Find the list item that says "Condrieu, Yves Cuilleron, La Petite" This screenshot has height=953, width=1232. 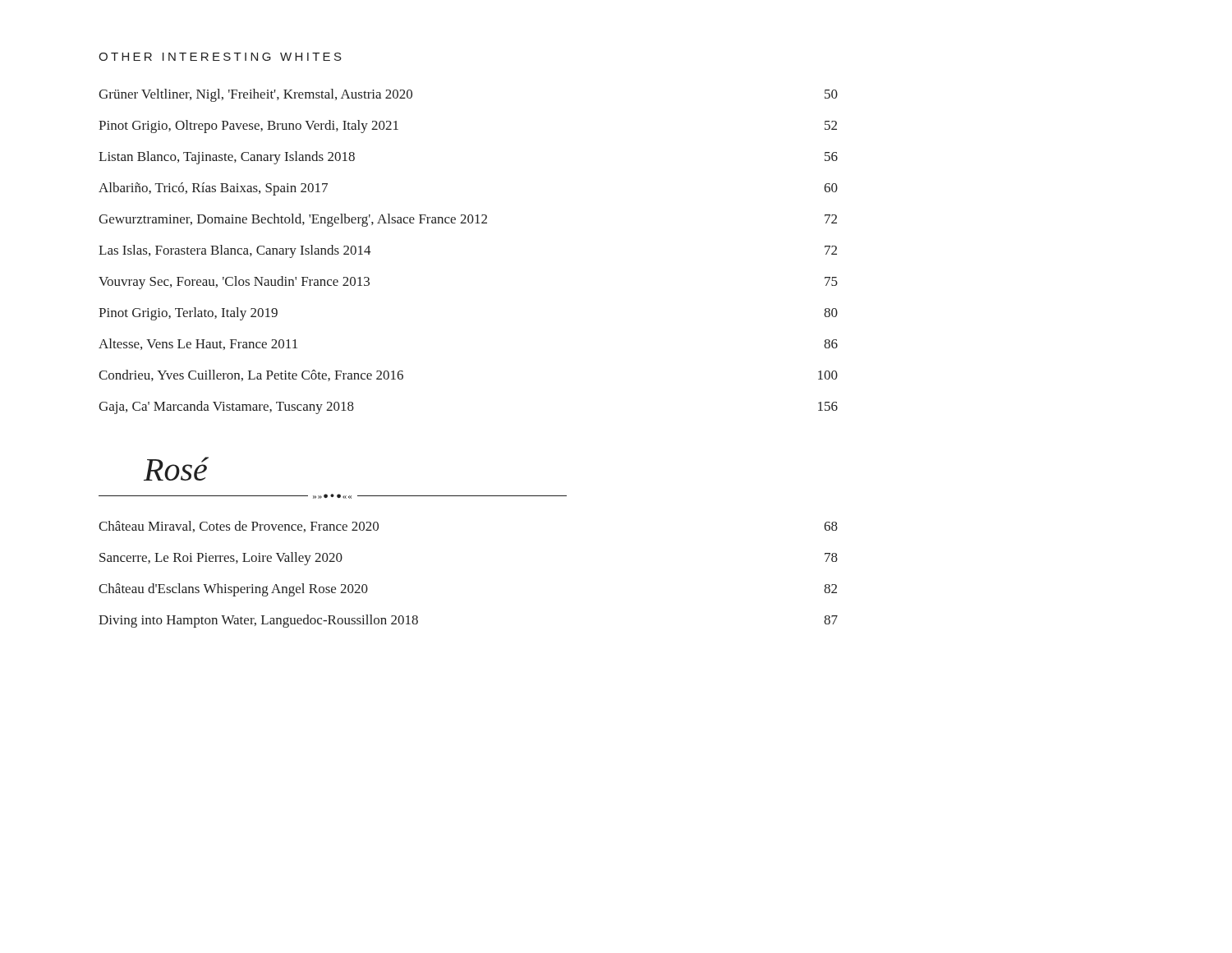point(250,375)
